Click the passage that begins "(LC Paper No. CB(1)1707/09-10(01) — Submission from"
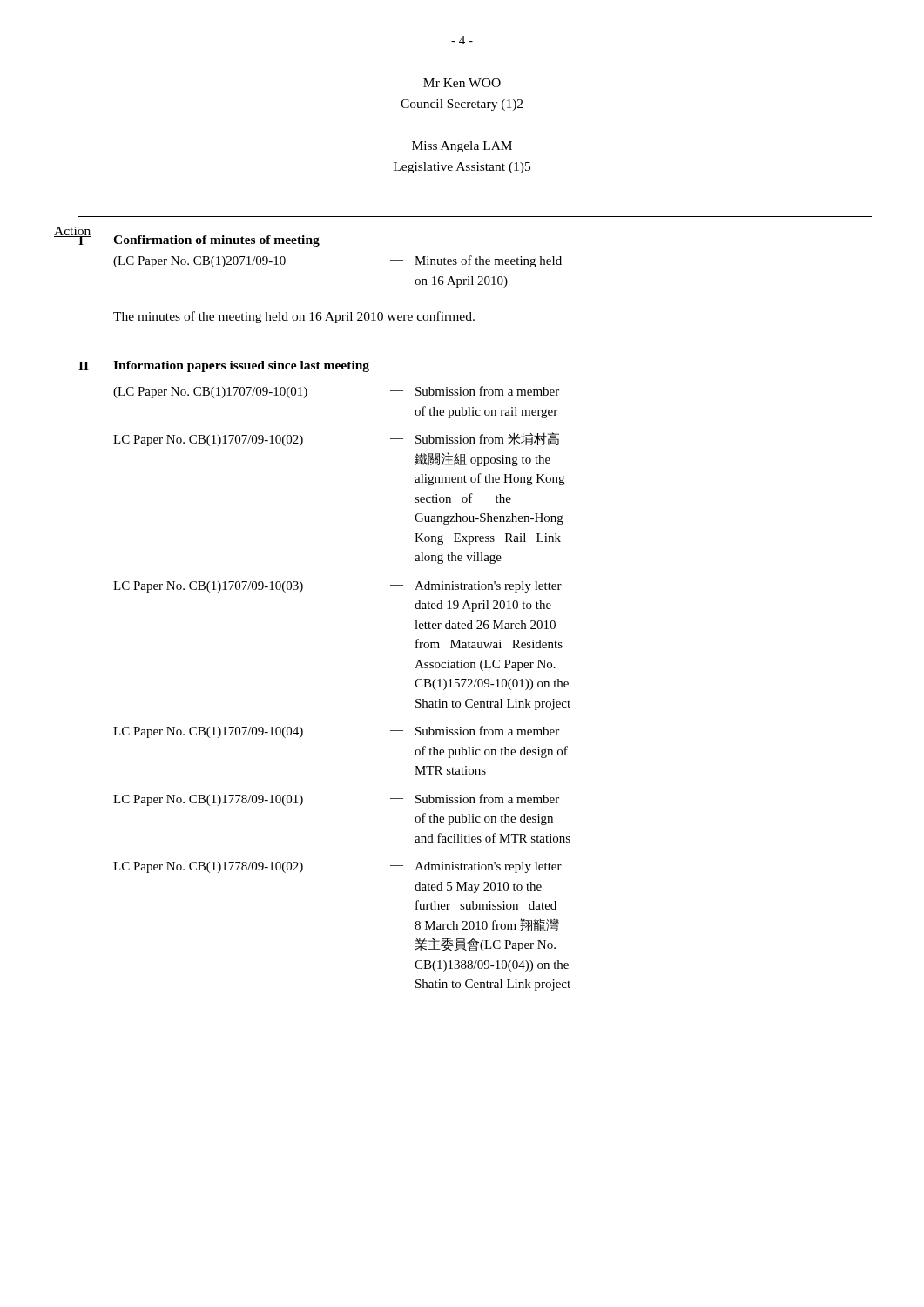The height and width of the screenshot is (1307, 924). coord(492,402)
